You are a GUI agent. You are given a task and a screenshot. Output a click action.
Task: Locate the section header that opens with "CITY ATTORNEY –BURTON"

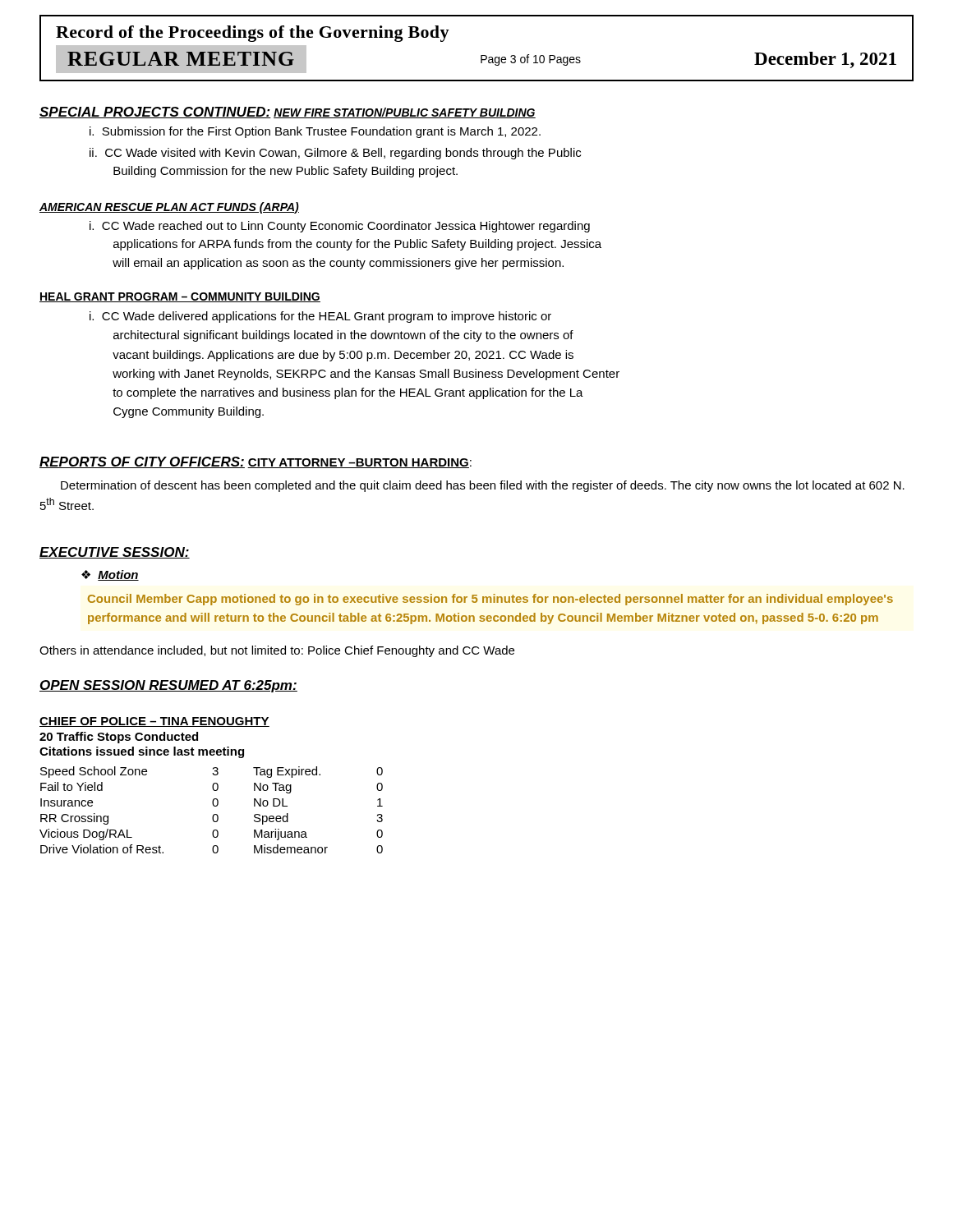[x=358, y=462]
